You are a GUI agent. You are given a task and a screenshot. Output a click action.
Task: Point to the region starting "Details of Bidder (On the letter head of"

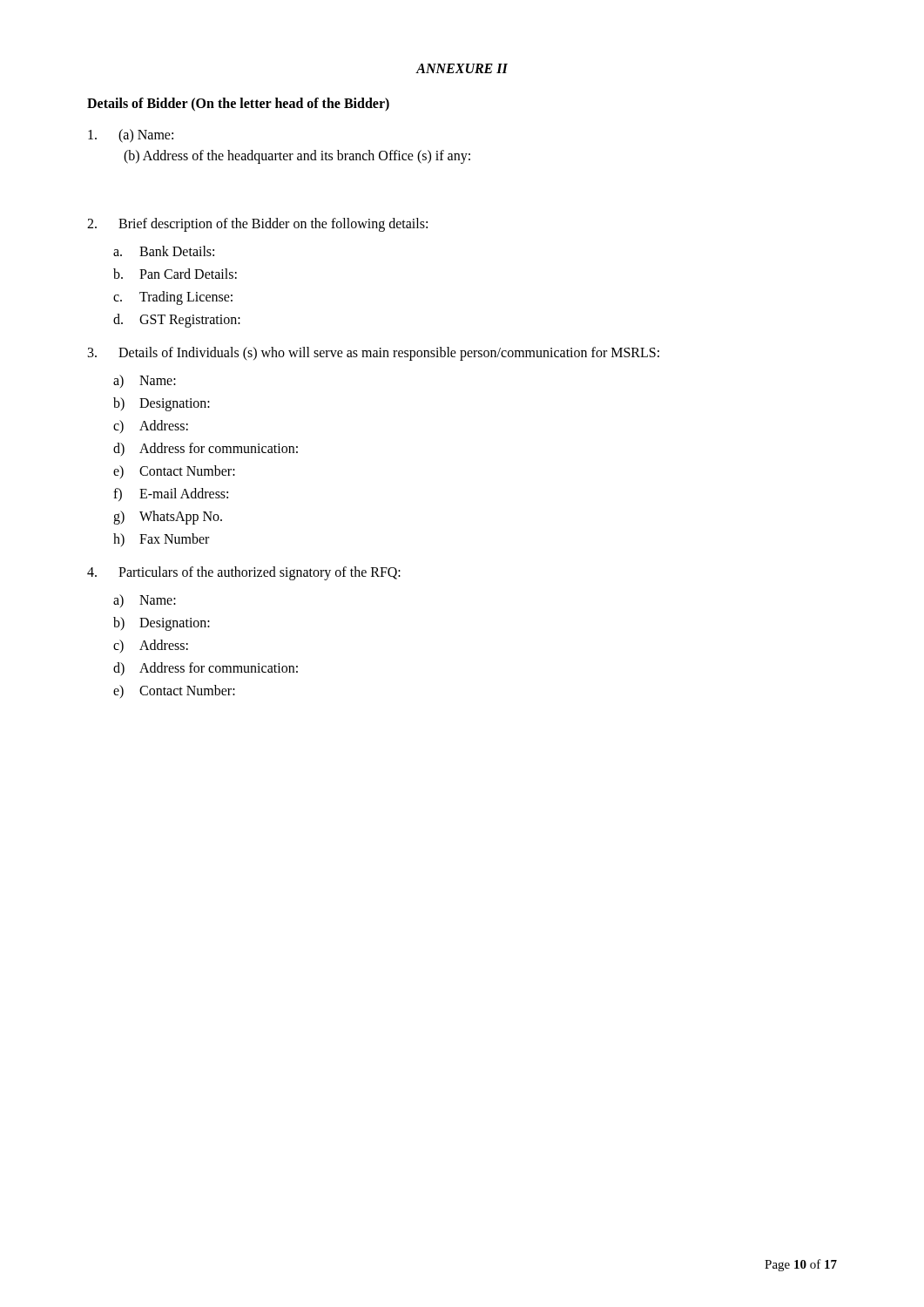tap(238, 103)
